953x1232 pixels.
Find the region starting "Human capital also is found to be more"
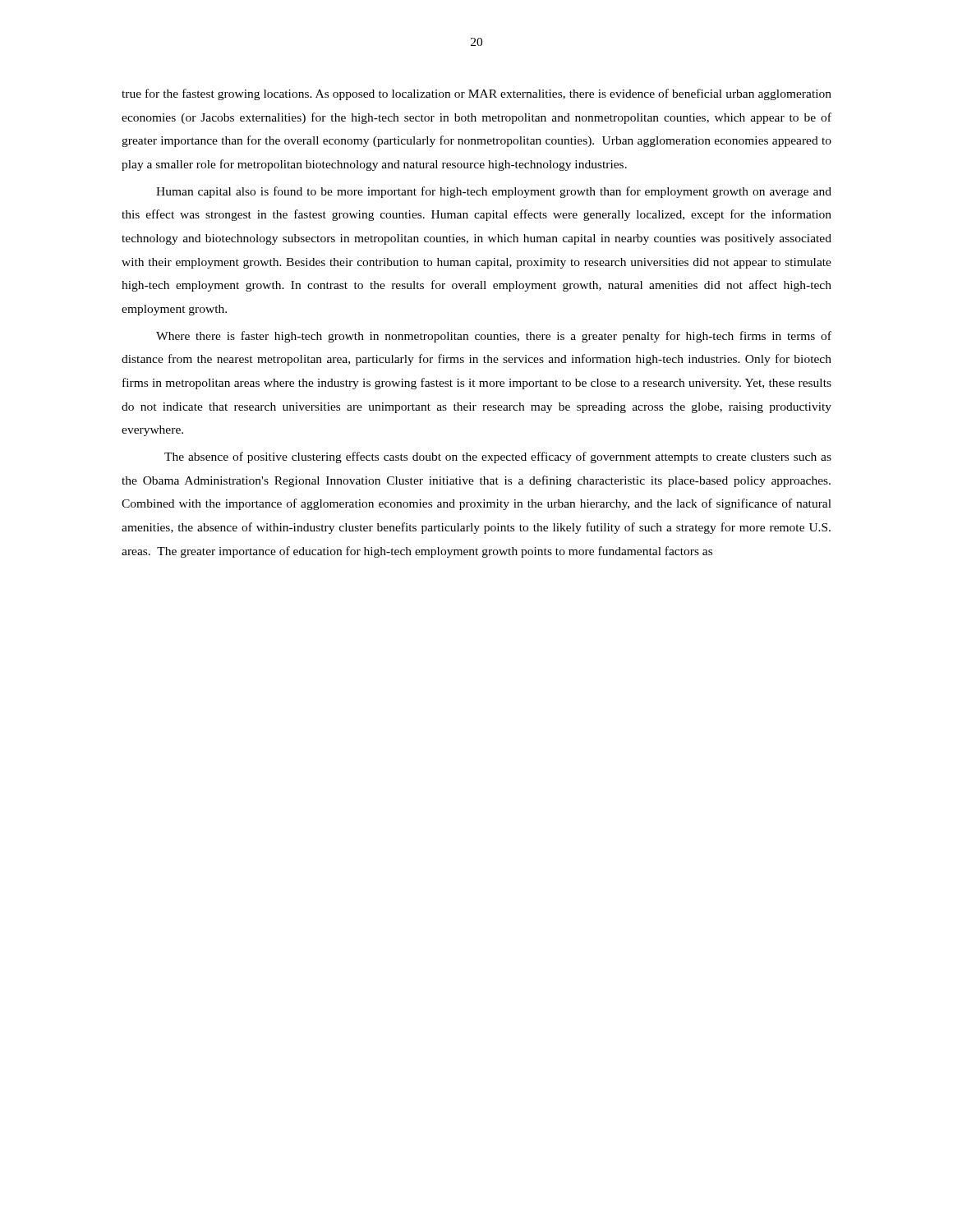click(x=476, y=250)
